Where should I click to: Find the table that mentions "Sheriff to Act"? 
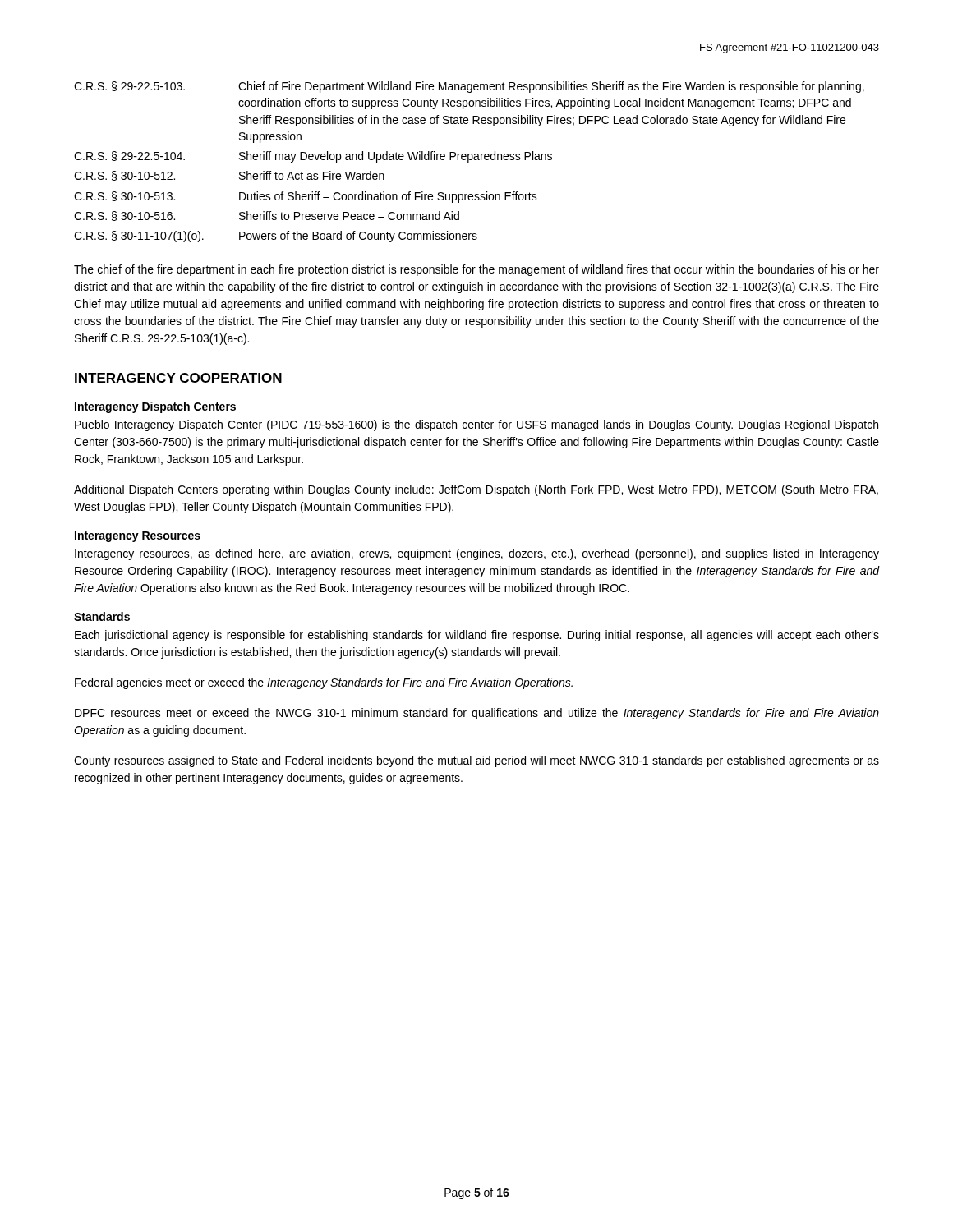coord(476,161)
